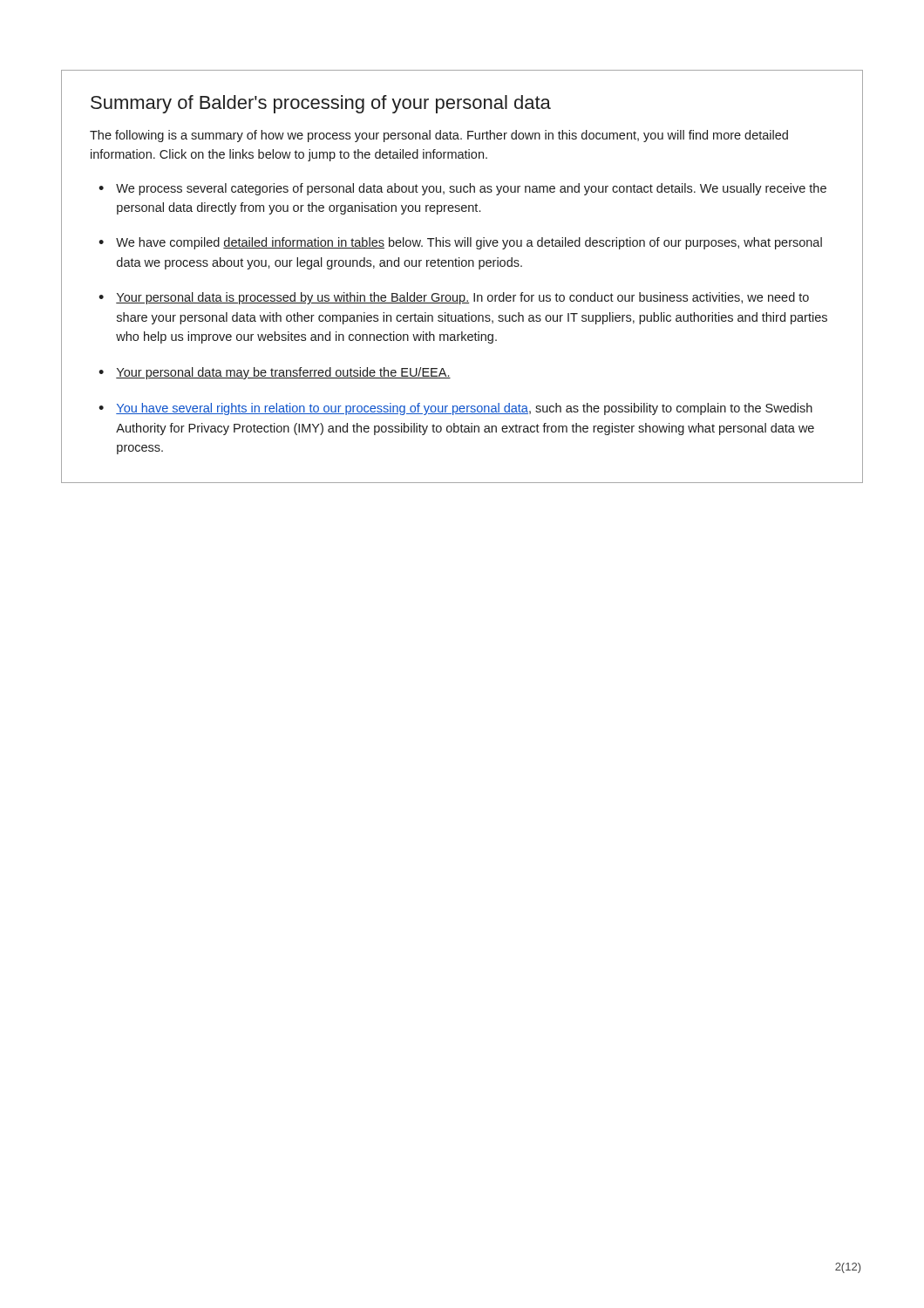Locate the block of text that opens with "You have several rights in relation to"
The width and height of the screenshot is (924, 1308).
(x=475, y=428)
